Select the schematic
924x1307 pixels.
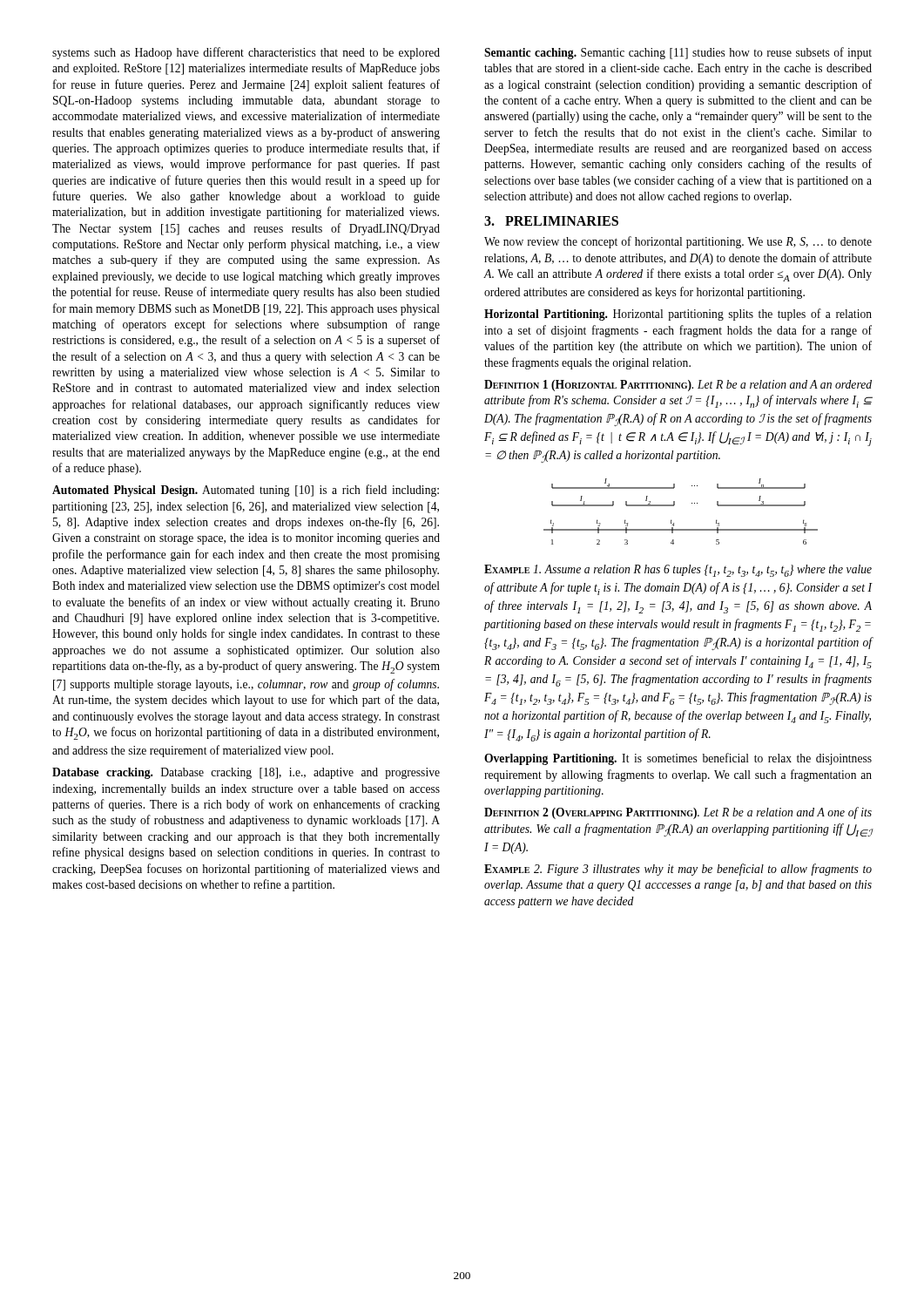pos(678,516)
